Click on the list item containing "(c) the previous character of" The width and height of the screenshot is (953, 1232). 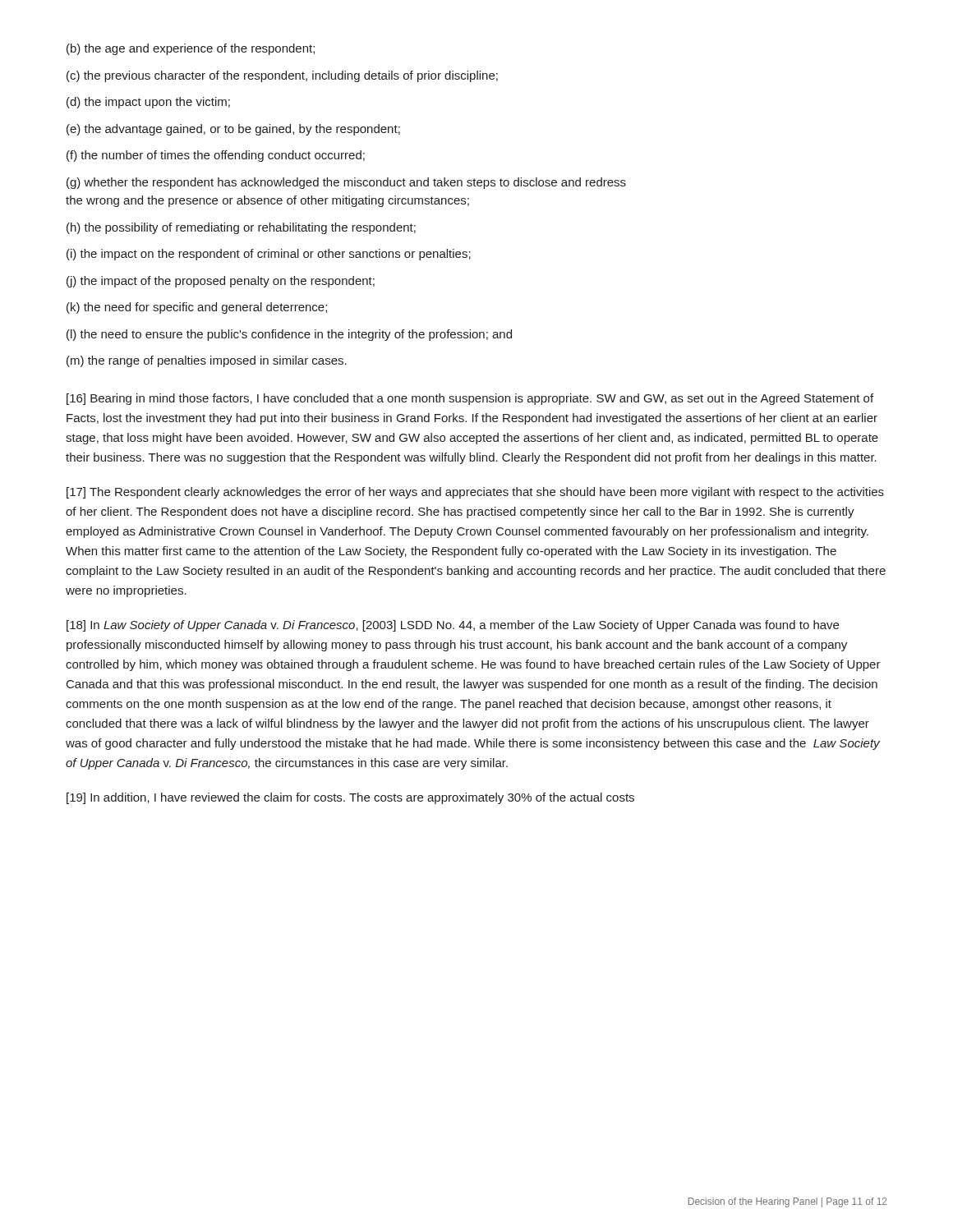pyautogui.click(x=282, y=75)
